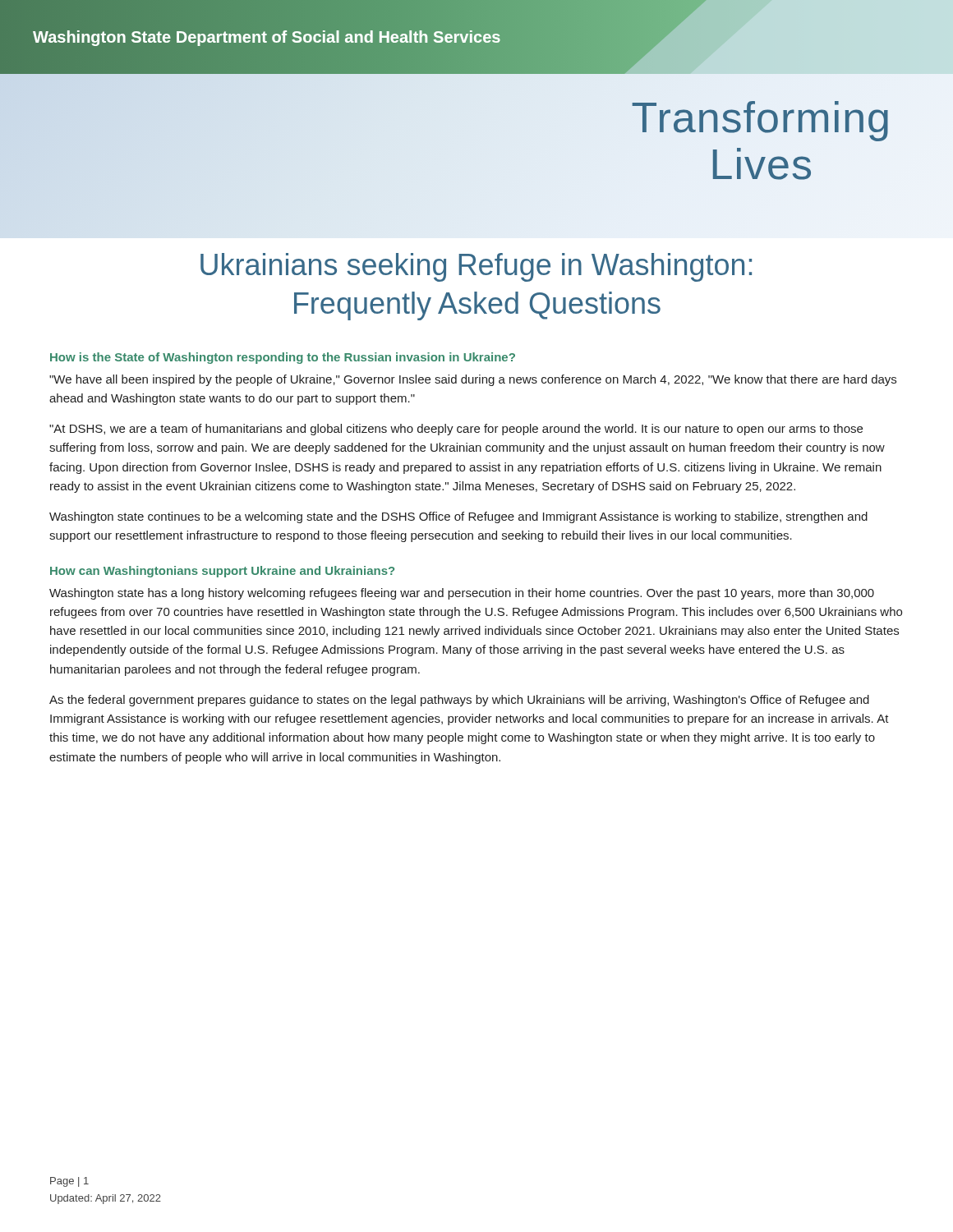Select the text block that reads "As the federal government prepares guidance"
Screen dimensions: 1232x953
[469, 728]
